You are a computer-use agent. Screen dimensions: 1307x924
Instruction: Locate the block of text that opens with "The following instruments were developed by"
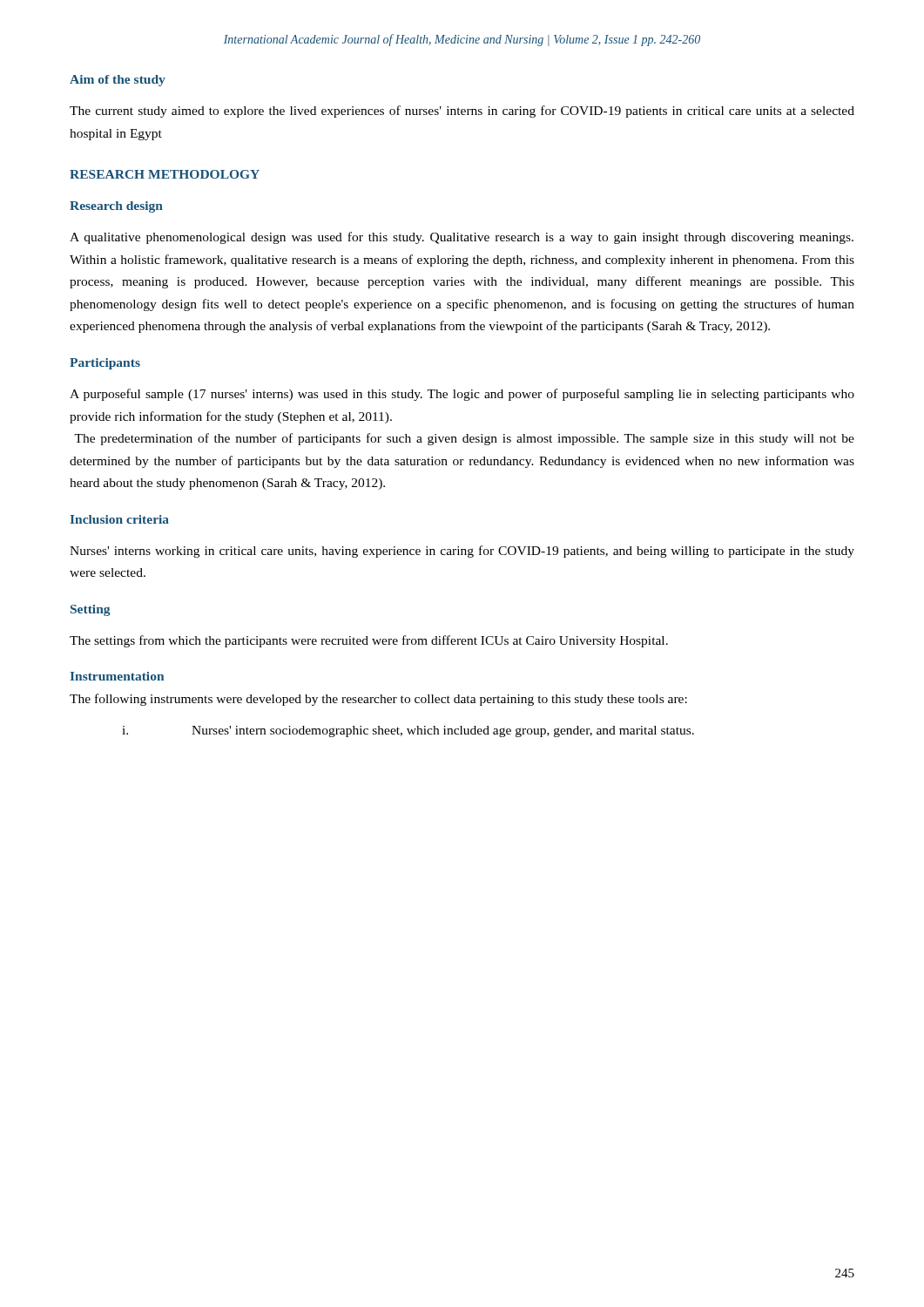coord(379,699)
